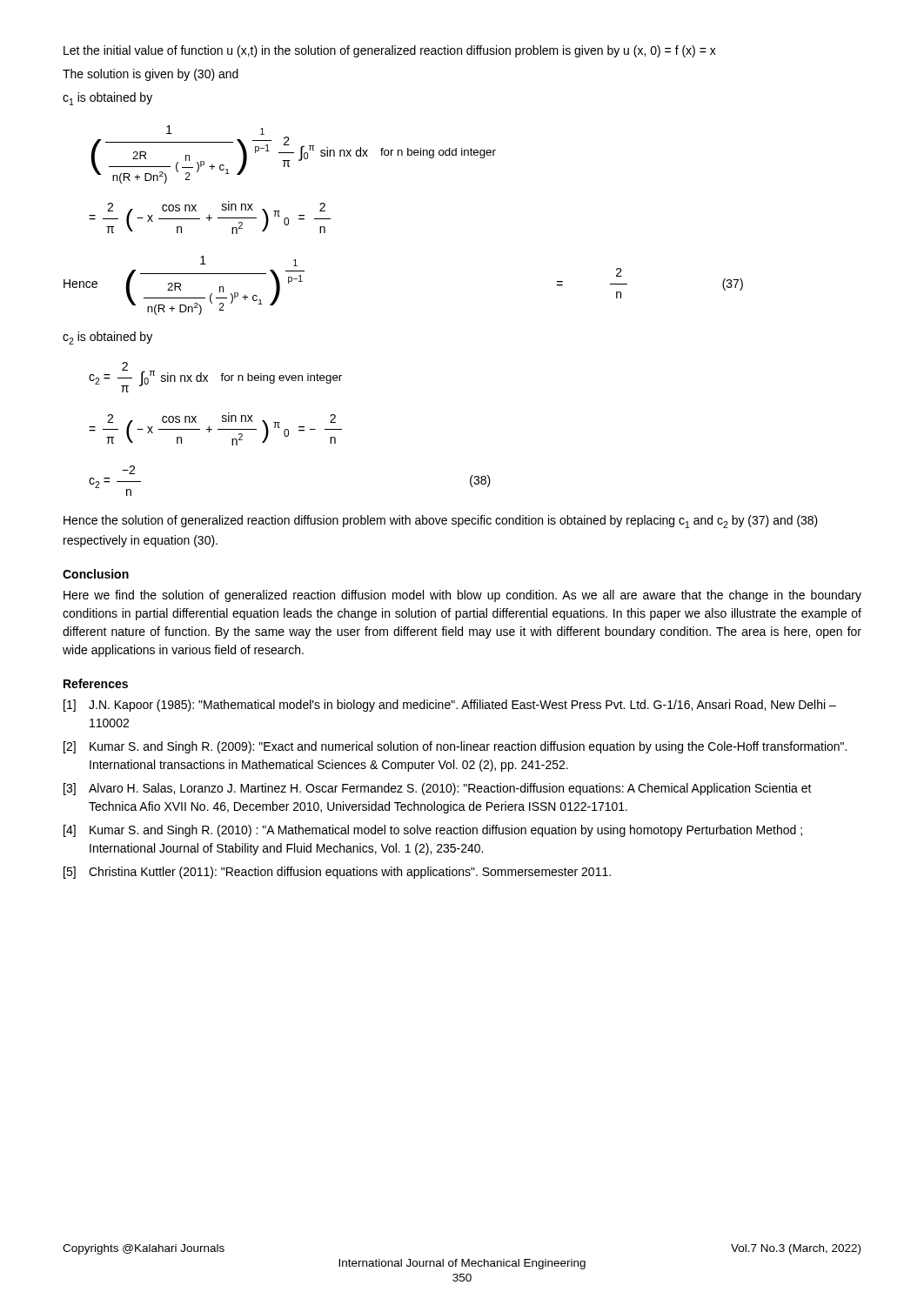Find the block on this page that starts "[3] Alvaro H. Salas, Loranzo"
Viewport: 924px width, 1305px height.
(462, 798)
